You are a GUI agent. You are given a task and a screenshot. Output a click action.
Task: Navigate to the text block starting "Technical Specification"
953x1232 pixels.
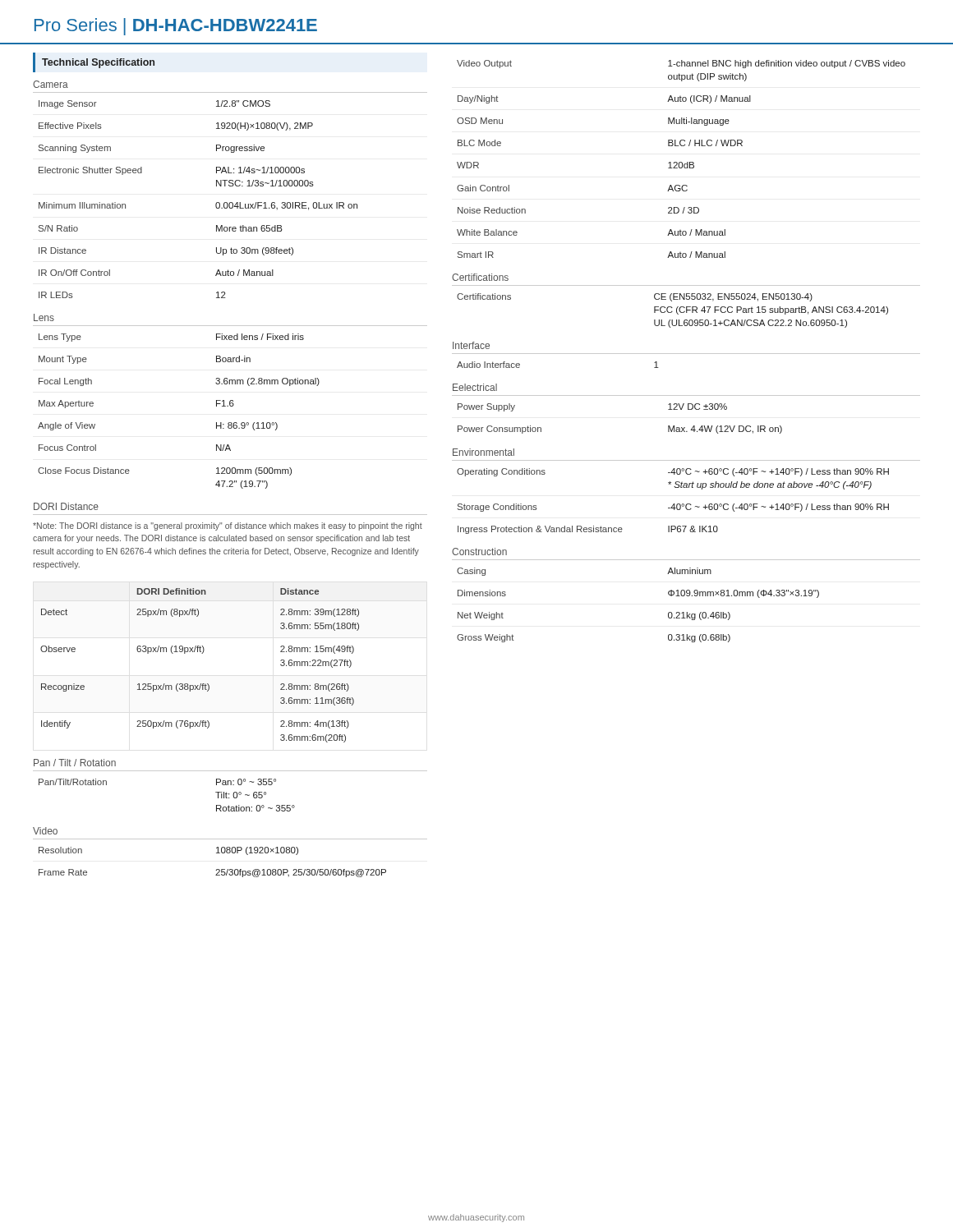tap(99, 62)
